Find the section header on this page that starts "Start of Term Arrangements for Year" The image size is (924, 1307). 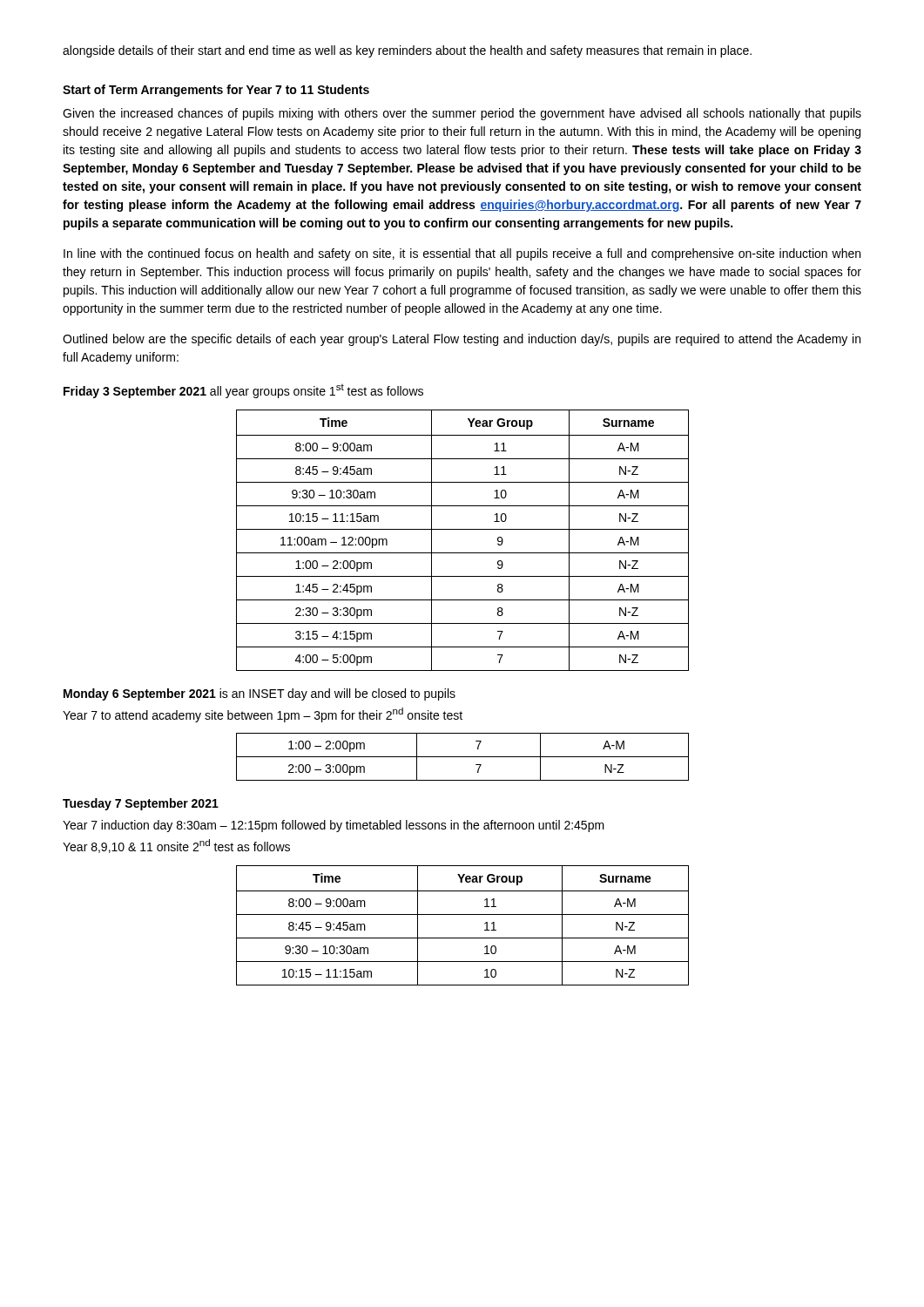pos(216,91)
